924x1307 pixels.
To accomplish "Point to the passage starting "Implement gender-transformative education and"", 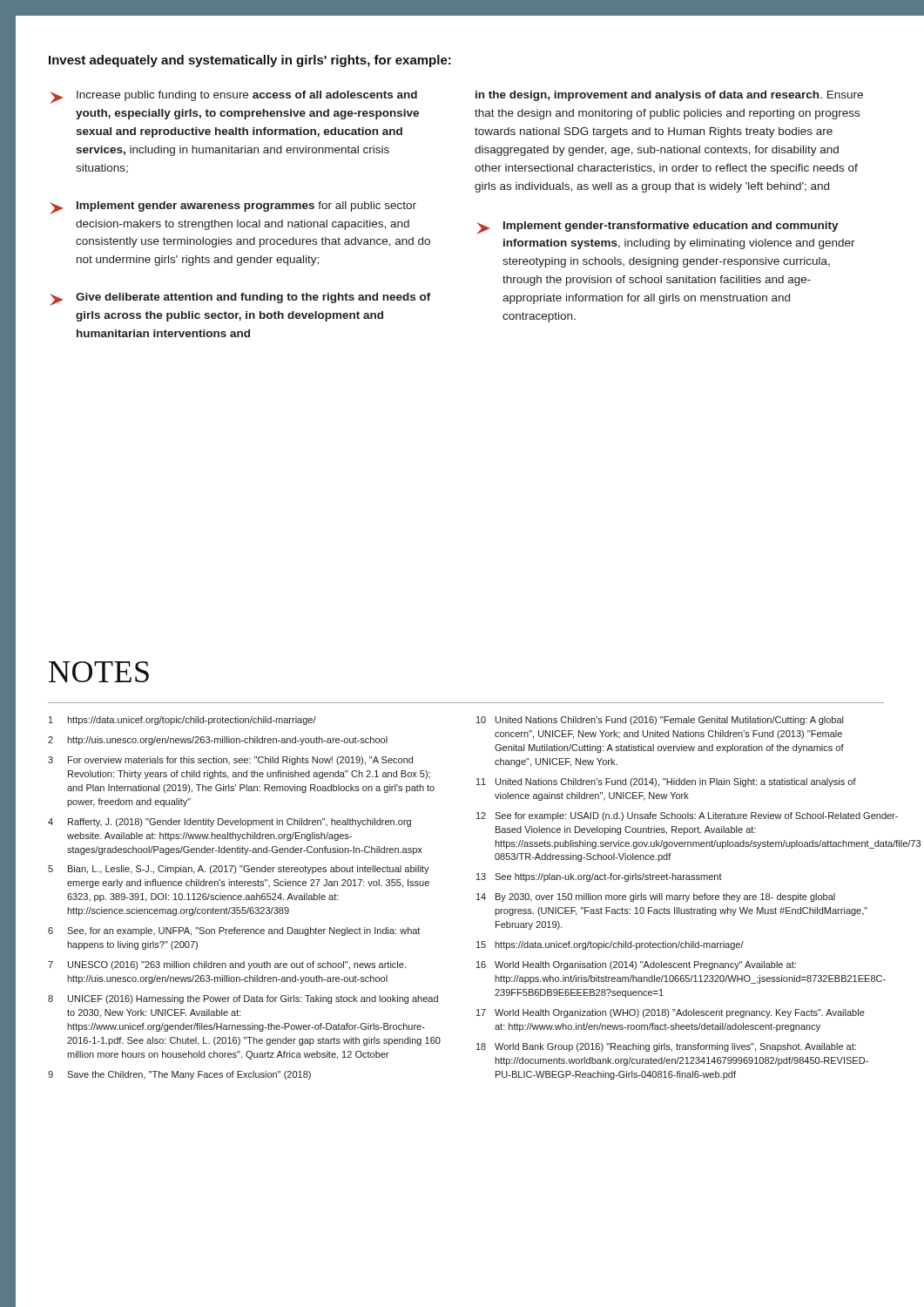I will [671, 271].
